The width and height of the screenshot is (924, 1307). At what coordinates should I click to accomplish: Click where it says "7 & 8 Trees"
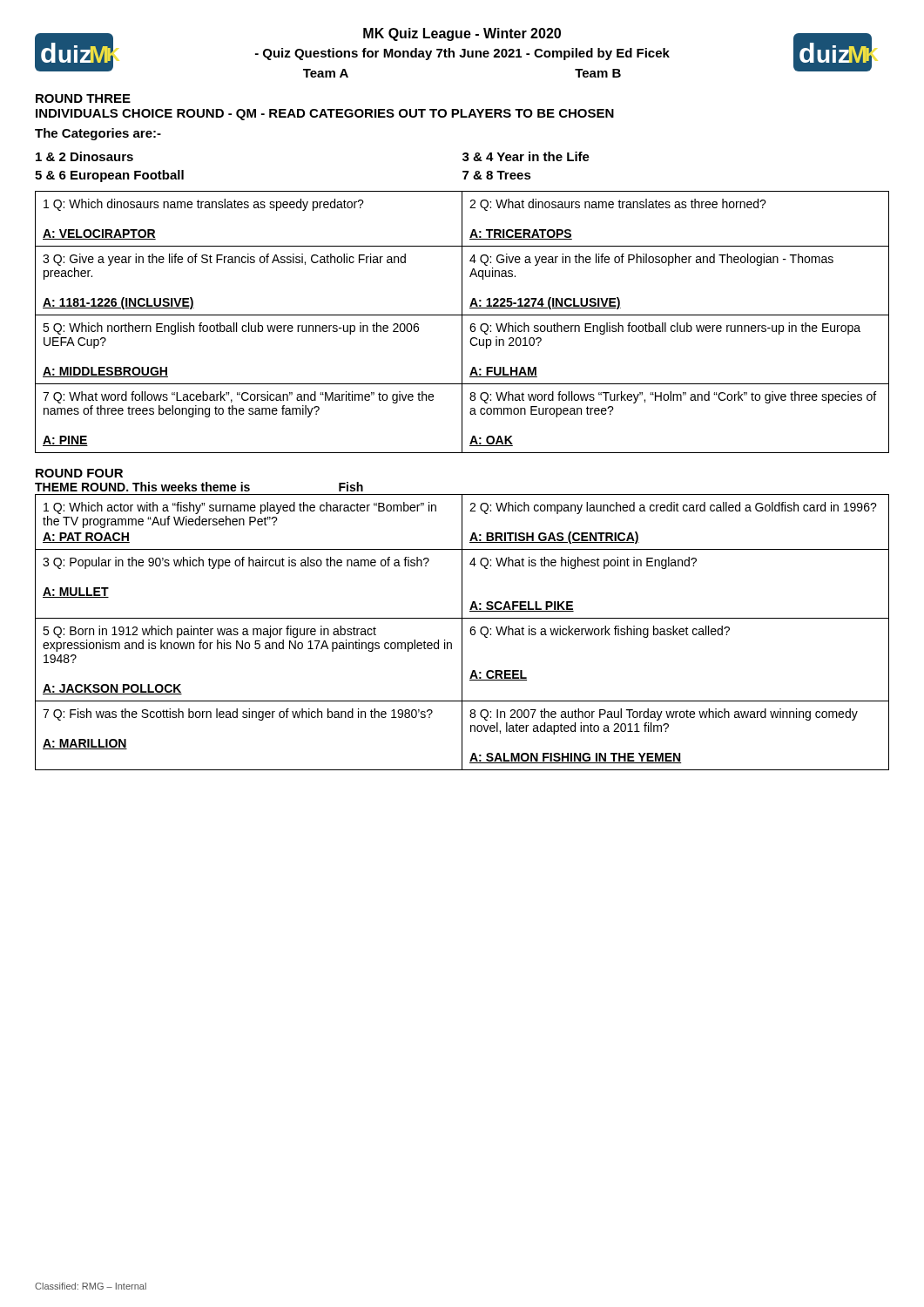tap(497, 175)
